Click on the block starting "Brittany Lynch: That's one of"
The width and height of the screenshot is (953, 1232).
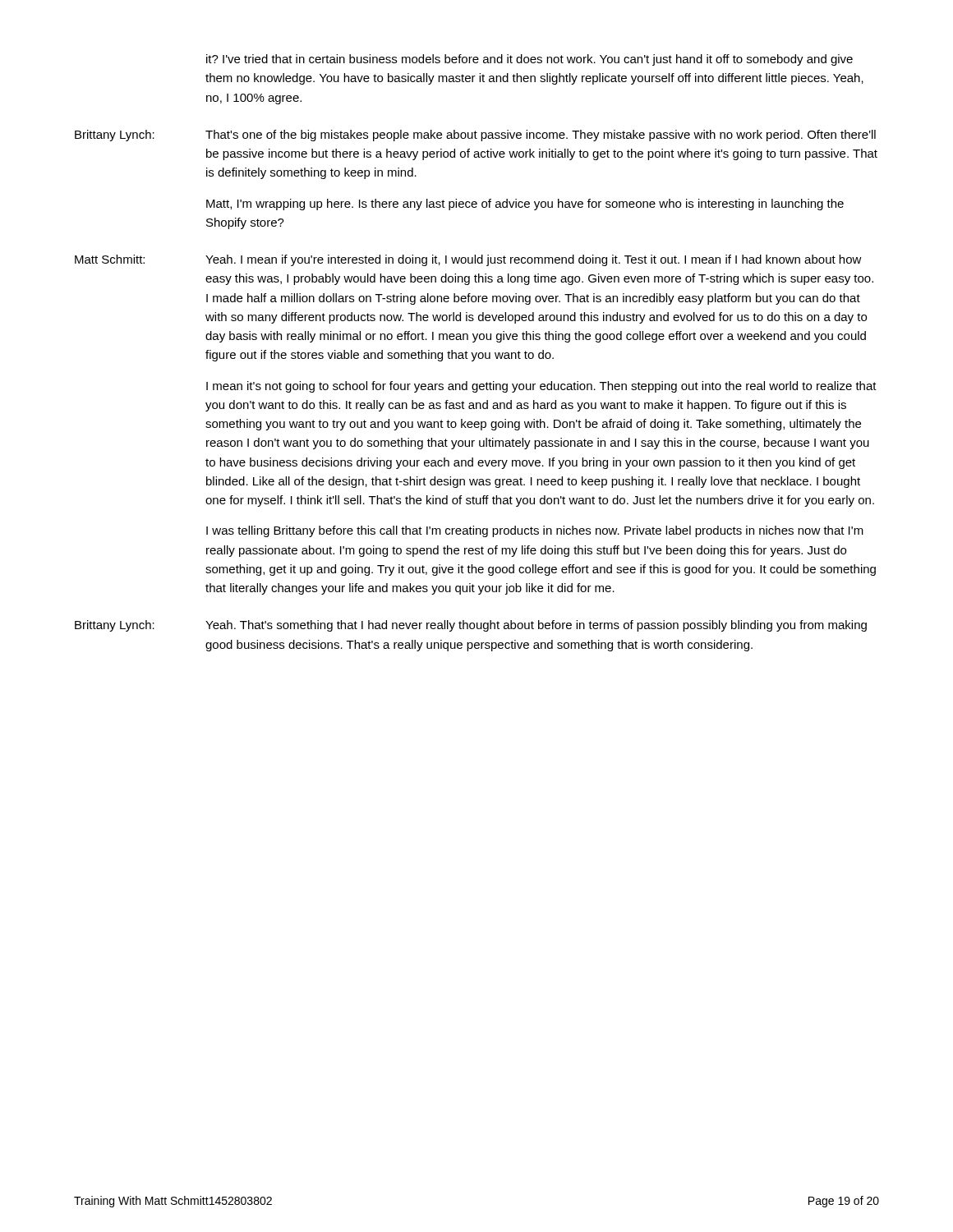(x=475, y=136)
